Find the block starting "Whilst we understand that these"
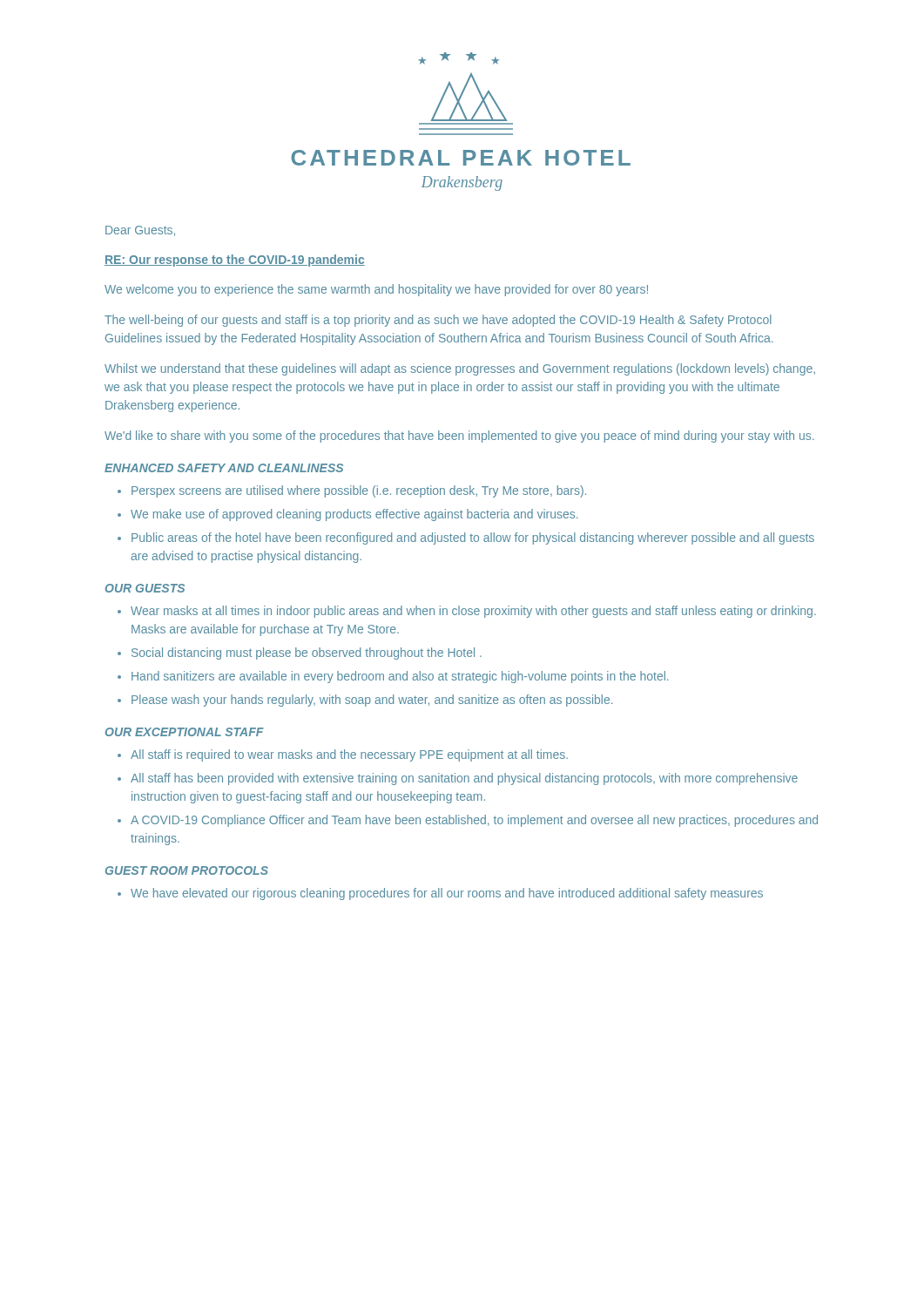 (x=460, y=387)
